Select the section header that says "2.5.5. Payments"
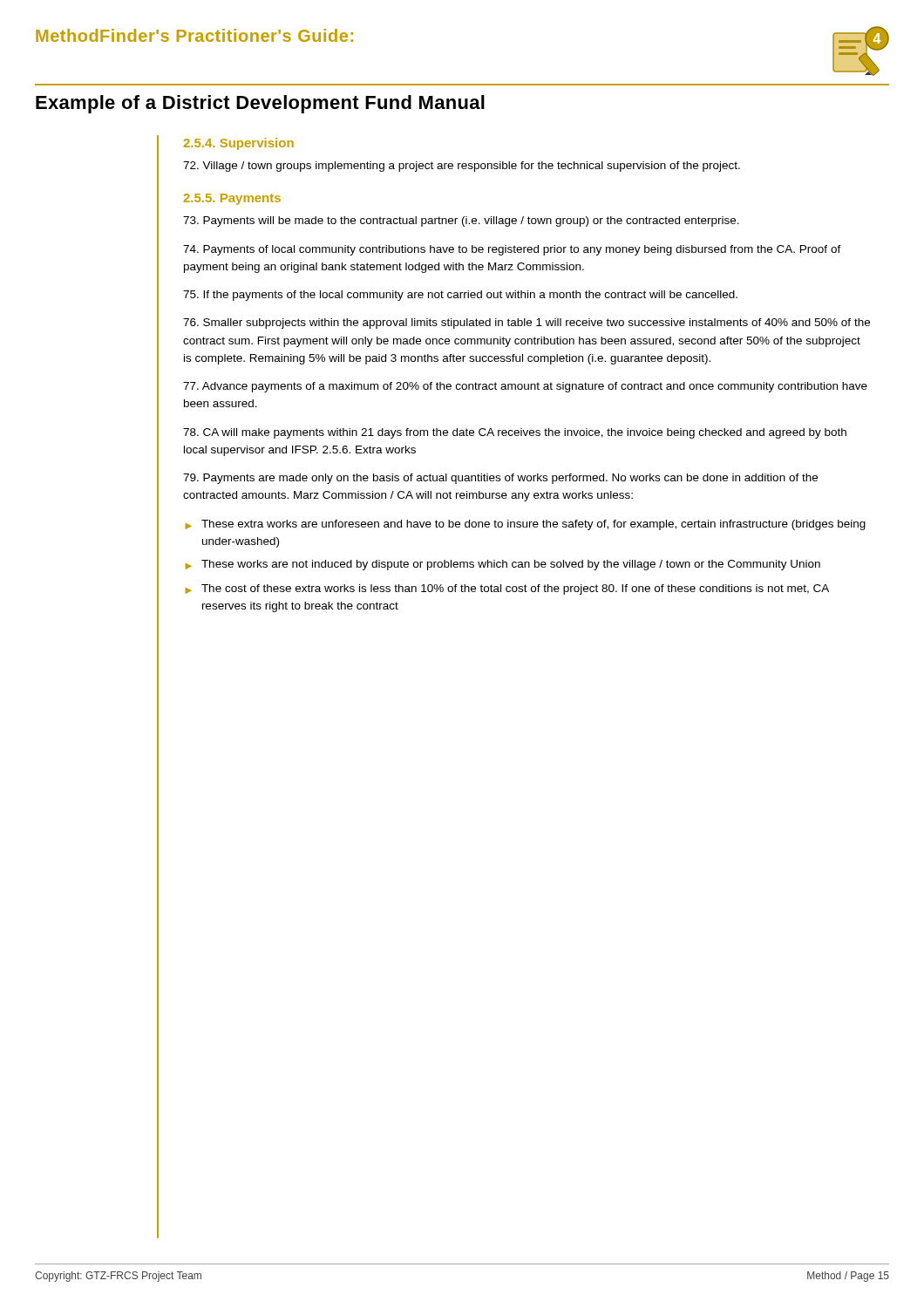Screen dimensions: 1308x924 [232, 198]
